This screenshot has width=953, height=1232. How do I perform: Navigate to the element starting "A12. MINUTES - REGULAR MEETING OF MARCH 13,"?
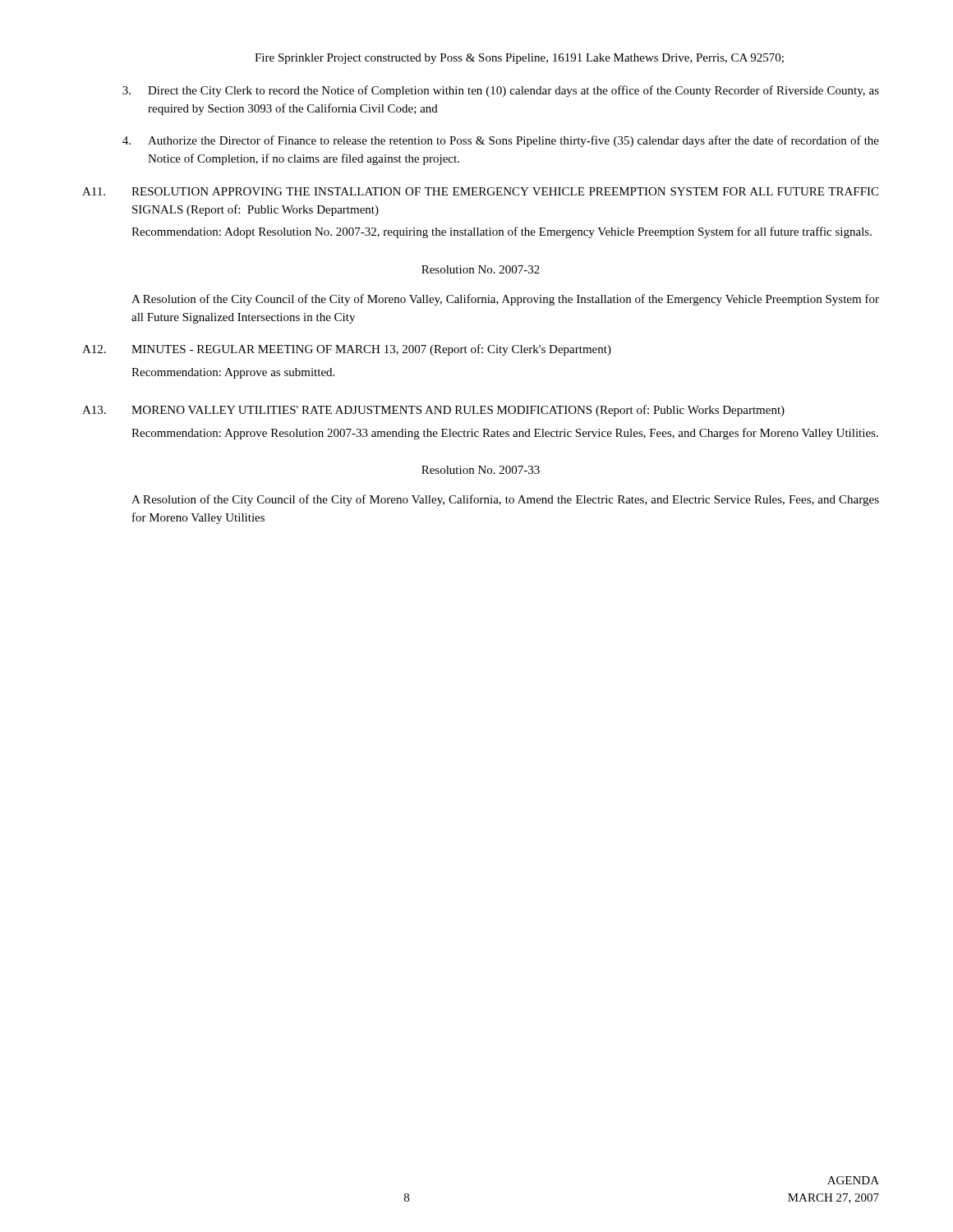481,364
